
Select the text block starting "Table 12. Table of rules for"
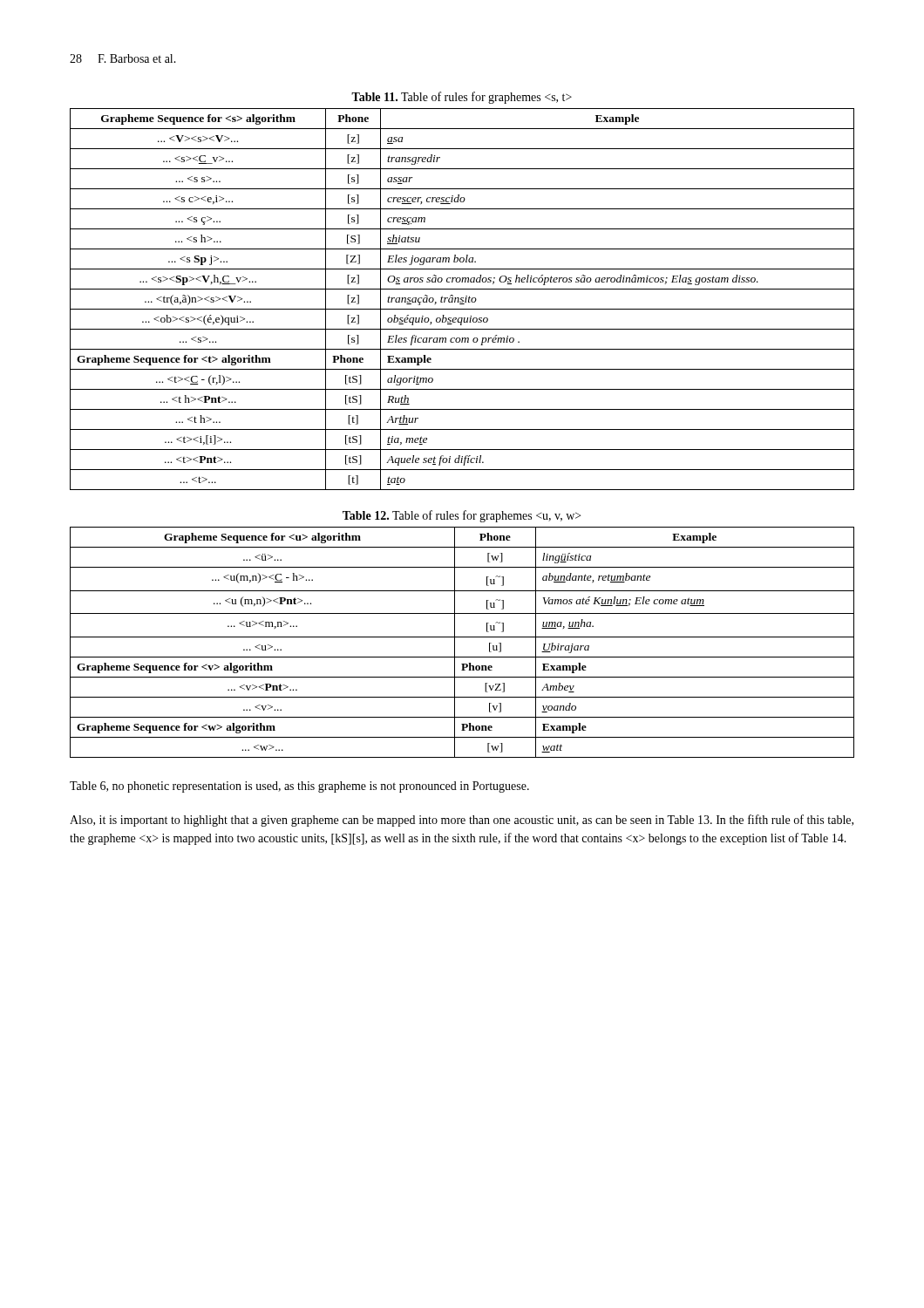462,516
